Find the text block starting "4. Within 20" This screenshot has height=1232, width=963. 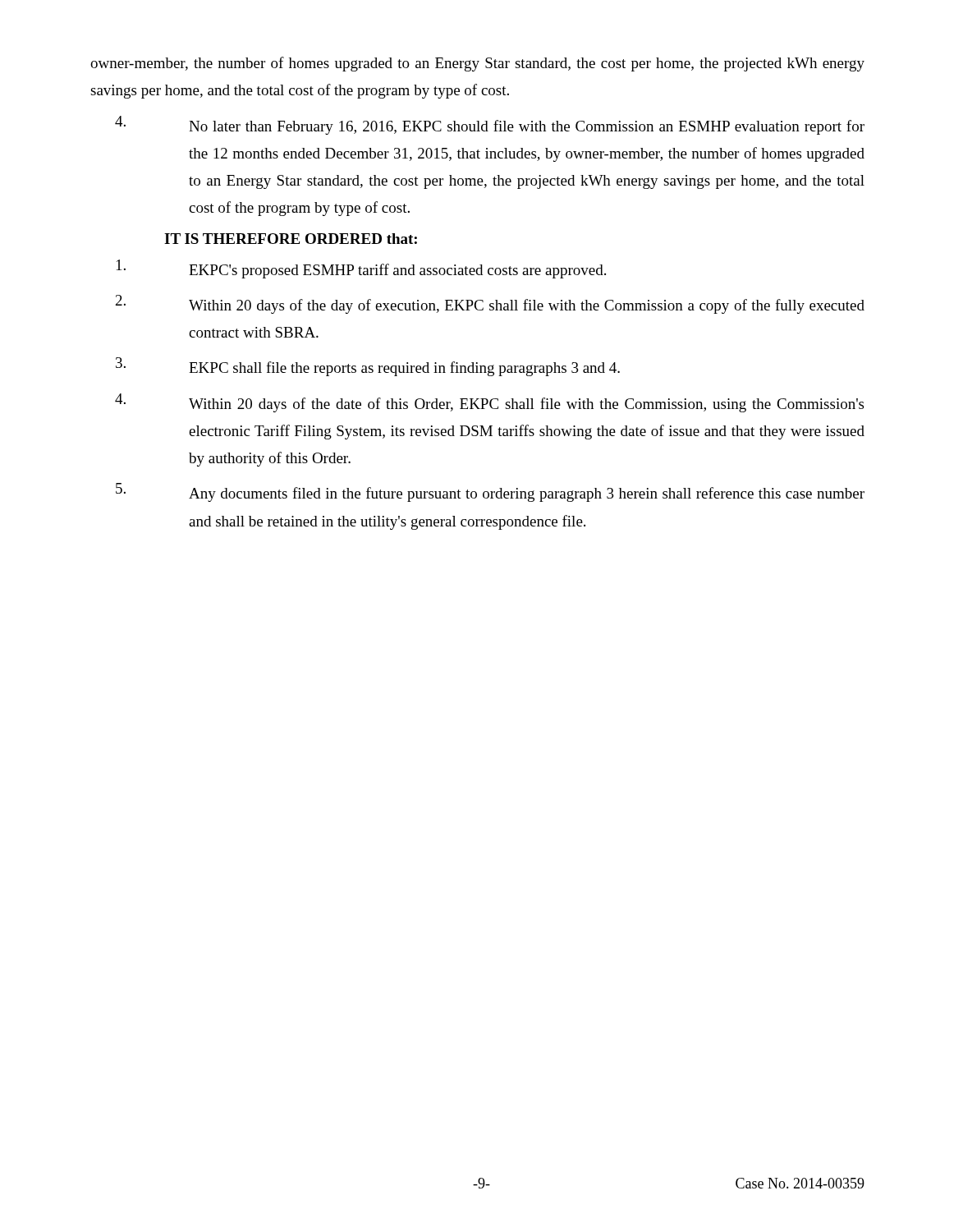tap(477, 431)
